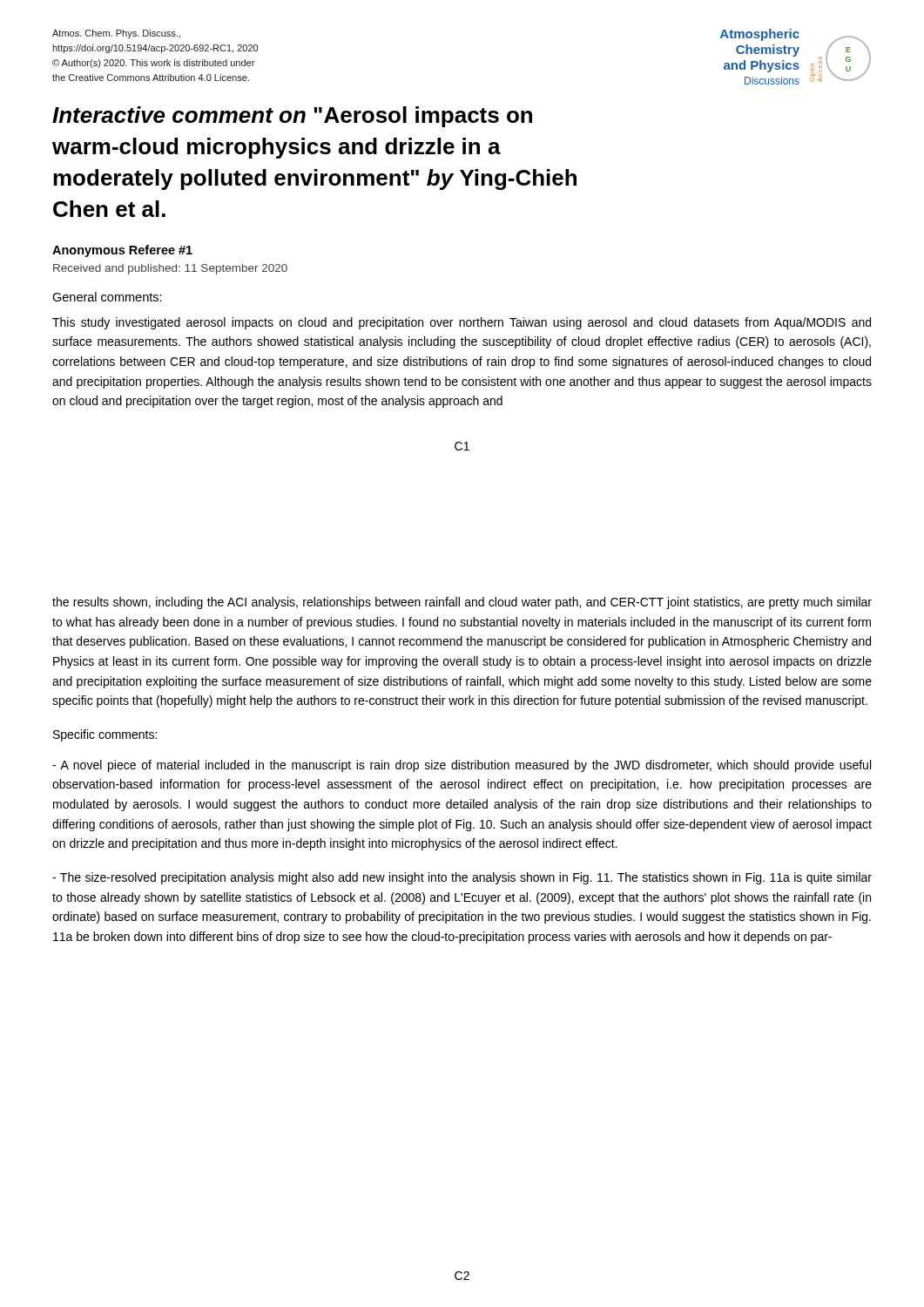Navigate to the block starting "A novel piece"
The image size is (924, 1307).
462,804
